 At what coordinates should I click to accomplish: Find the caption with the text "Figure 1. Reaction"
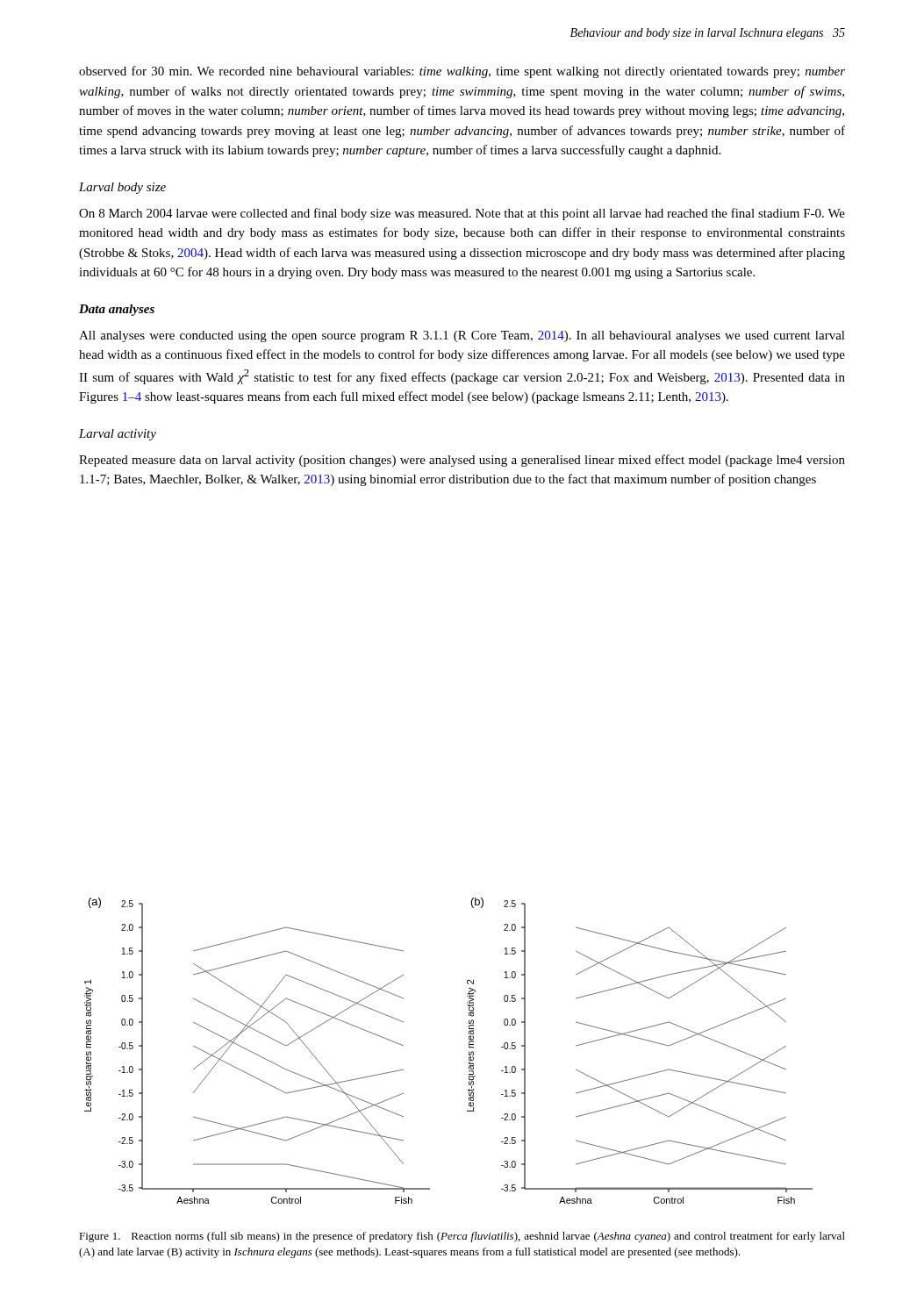462,1244
